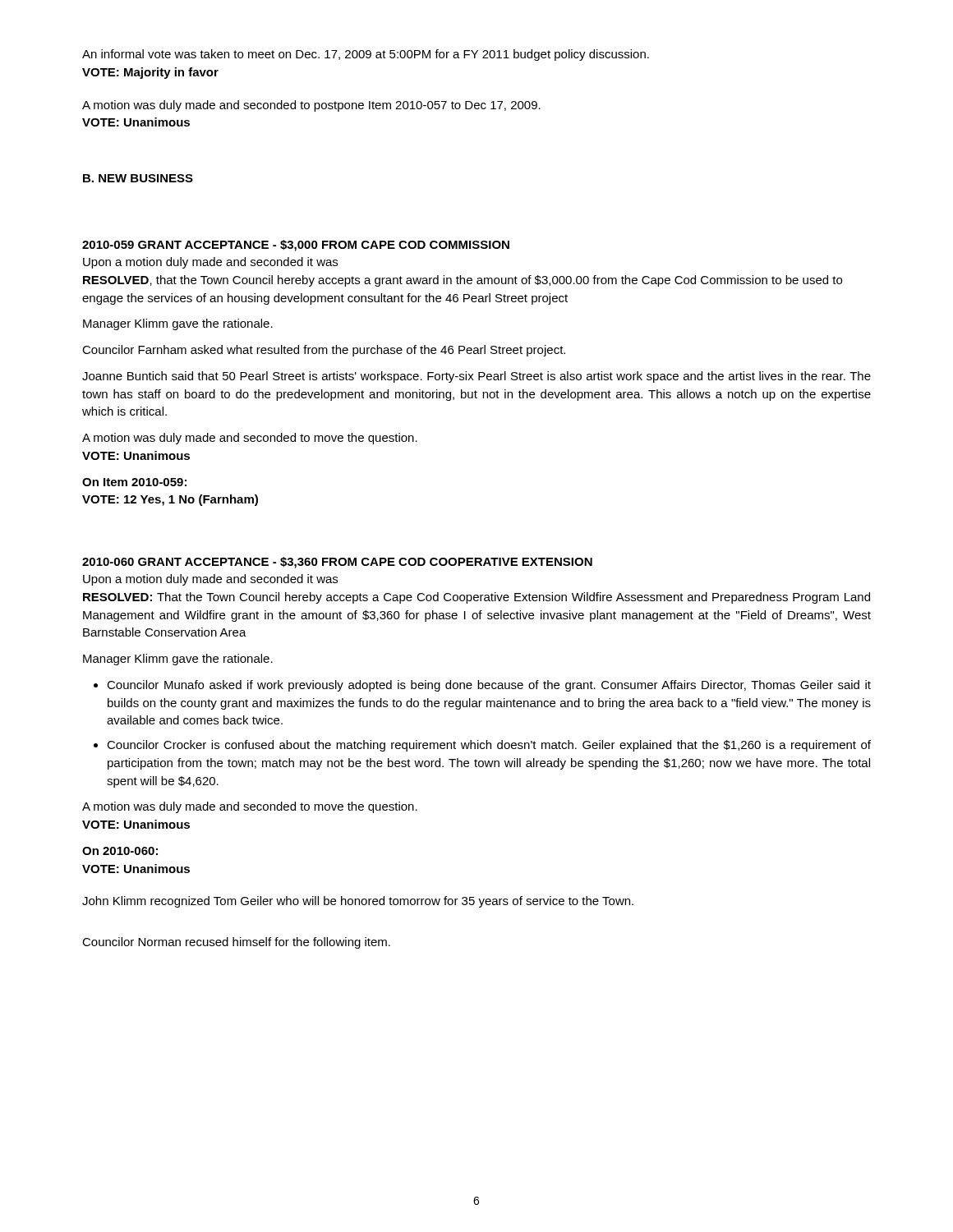Click on the text block containing "Joanne Buntich said that 50 Pearl"
Screen dimensions: 1232x953
point(476,394)
